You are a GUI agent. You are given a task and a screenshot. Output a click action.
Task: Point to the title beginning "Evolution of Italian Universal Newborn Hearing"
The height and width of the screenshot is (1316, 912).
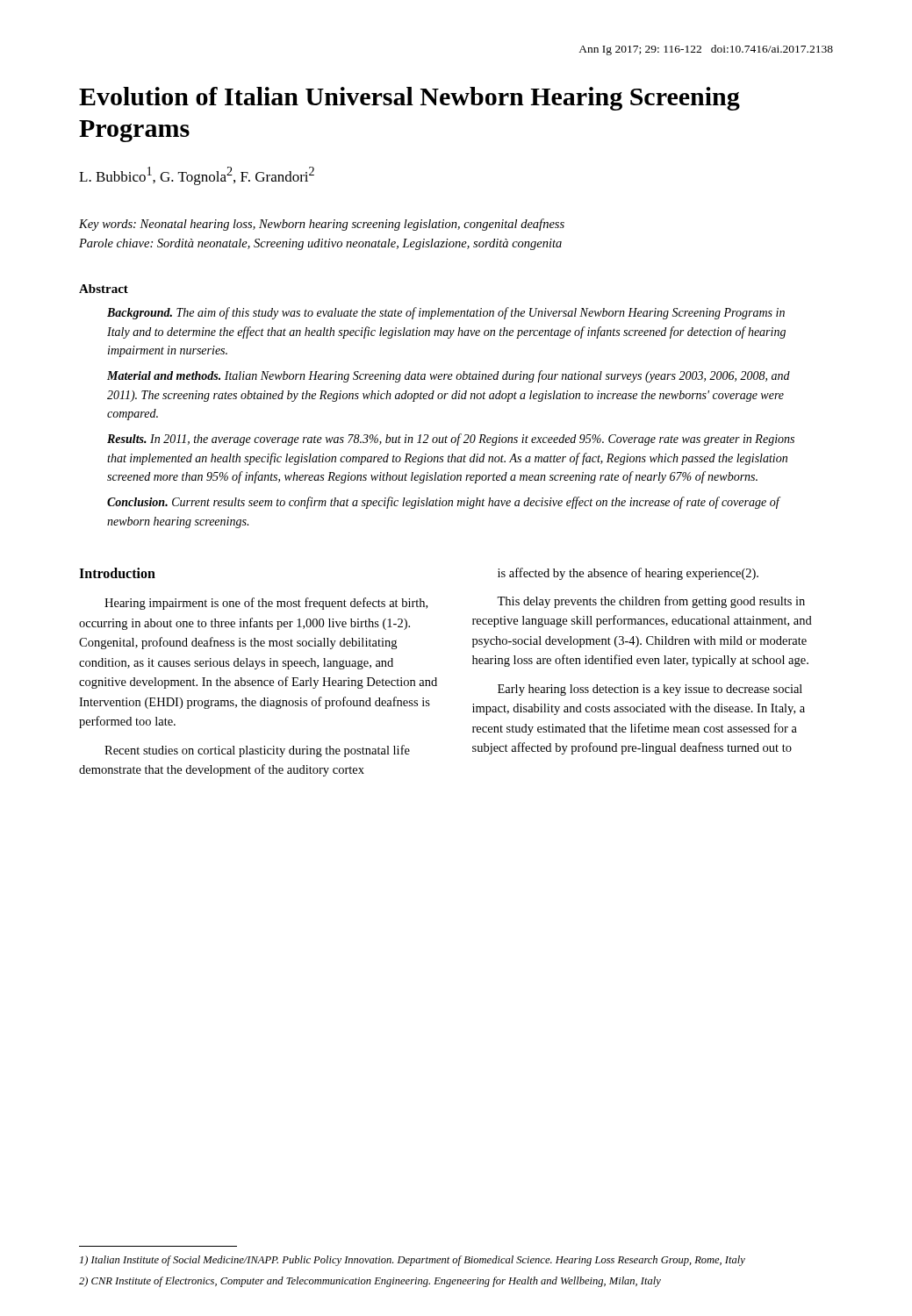click(409, 112)
